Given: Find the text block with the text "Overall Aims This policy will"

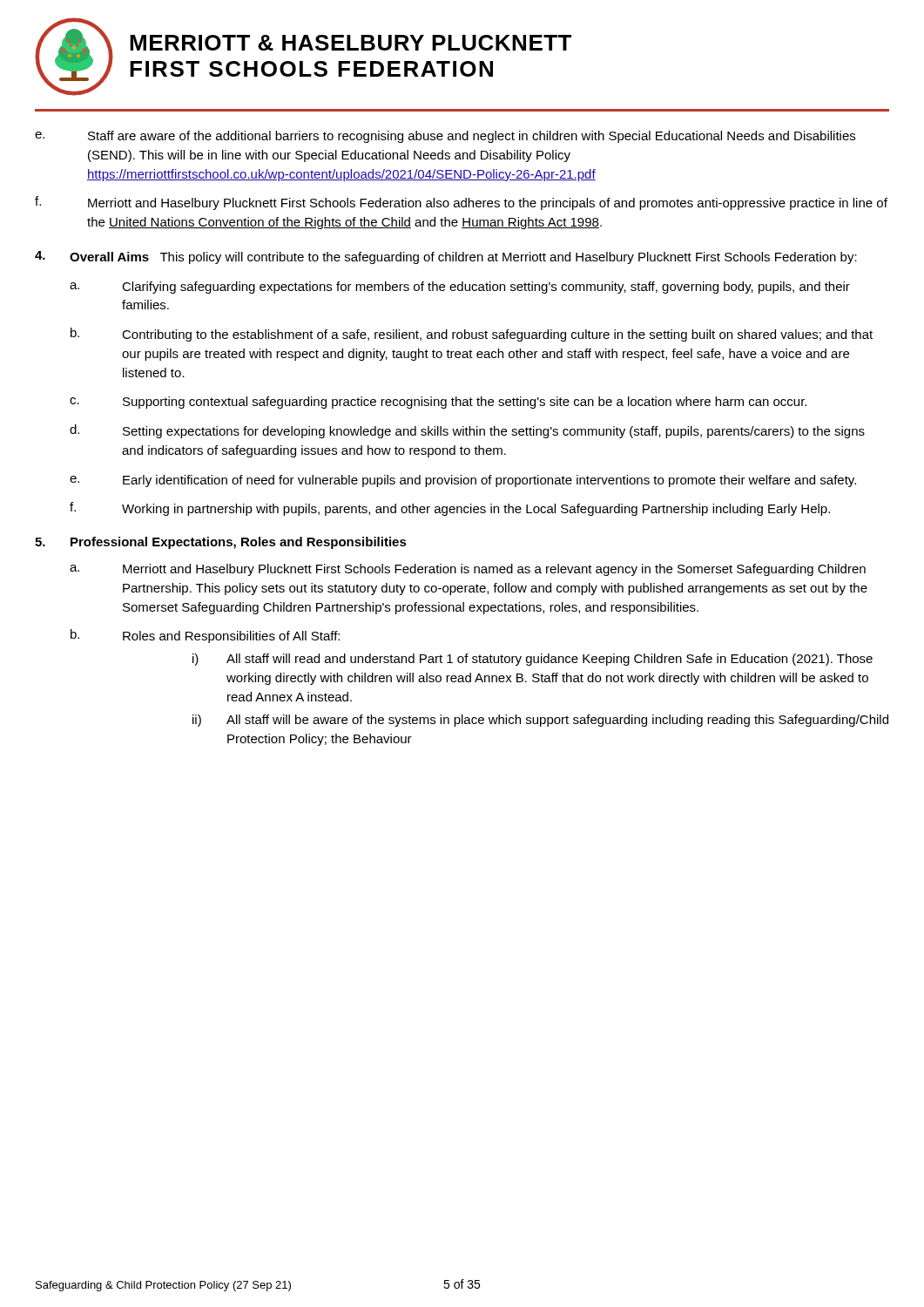Looking at the screenshot, I should tap(462, 257).
